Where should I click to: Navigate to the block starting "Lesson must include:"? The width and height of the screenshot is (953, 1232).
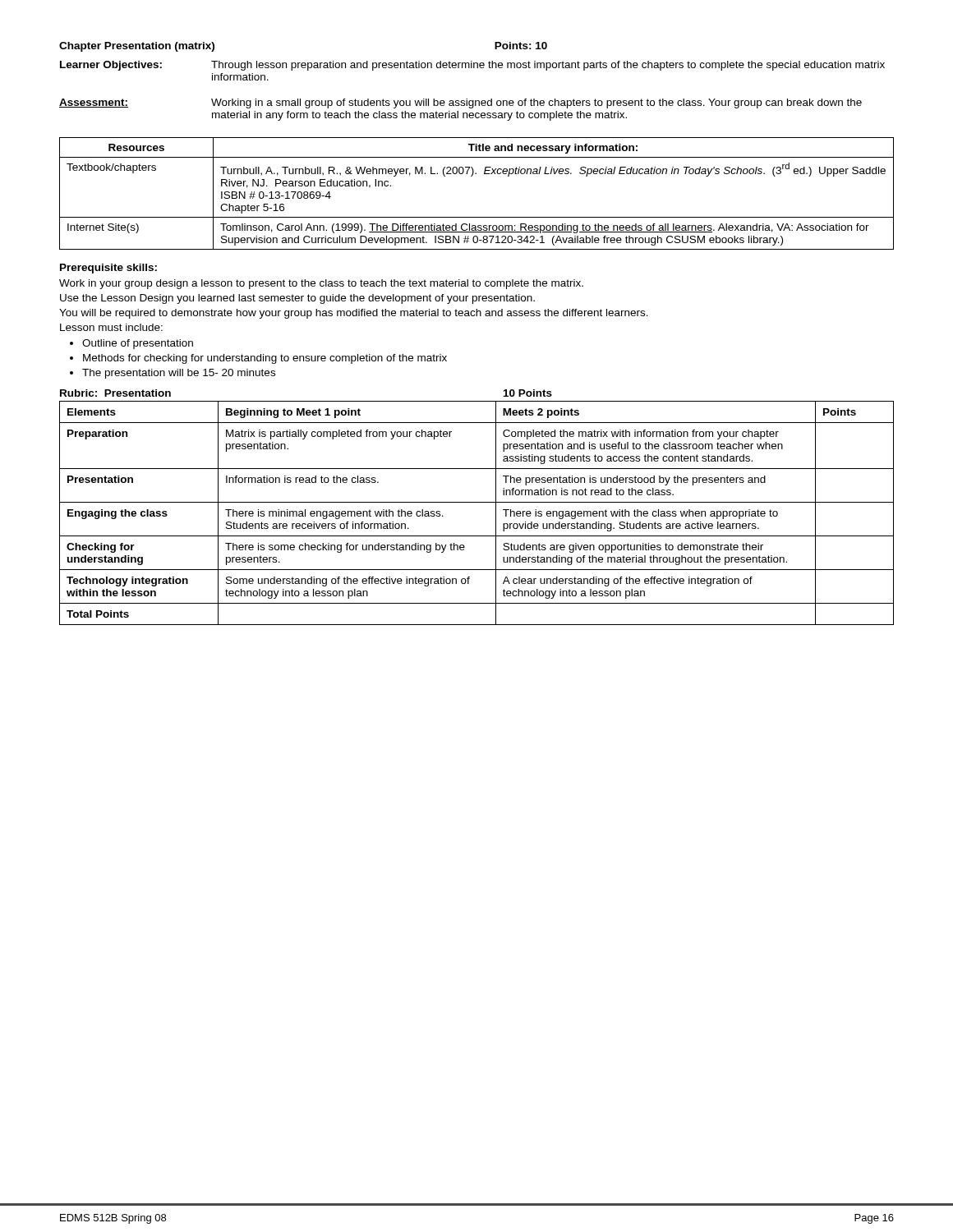(111, 327)
